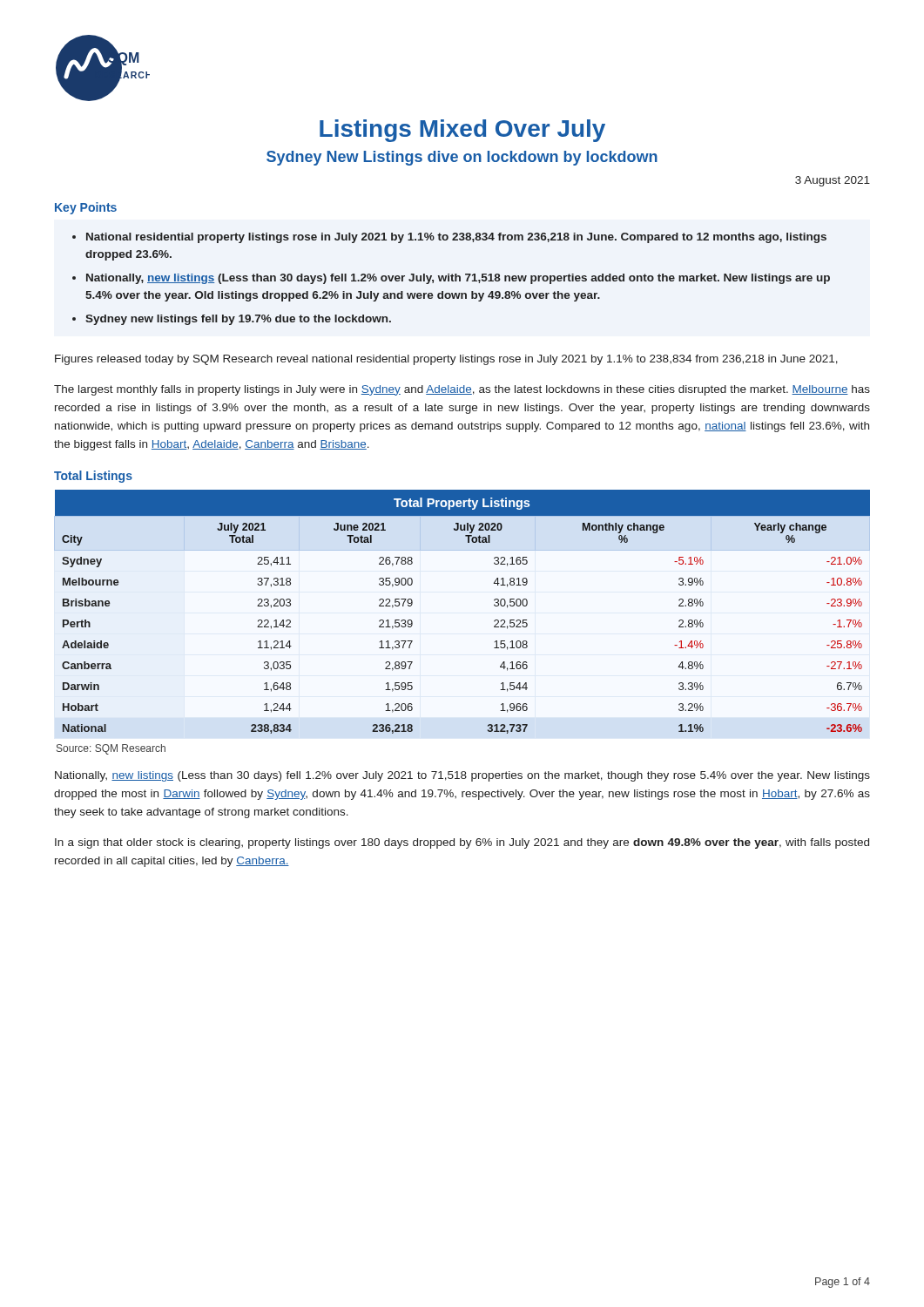Image resolution: width=924 pixels, height=1307 pixels.
Task: Click on the passage starting "Listings Mixed Over July"
Action: click(x=462, y=129)
